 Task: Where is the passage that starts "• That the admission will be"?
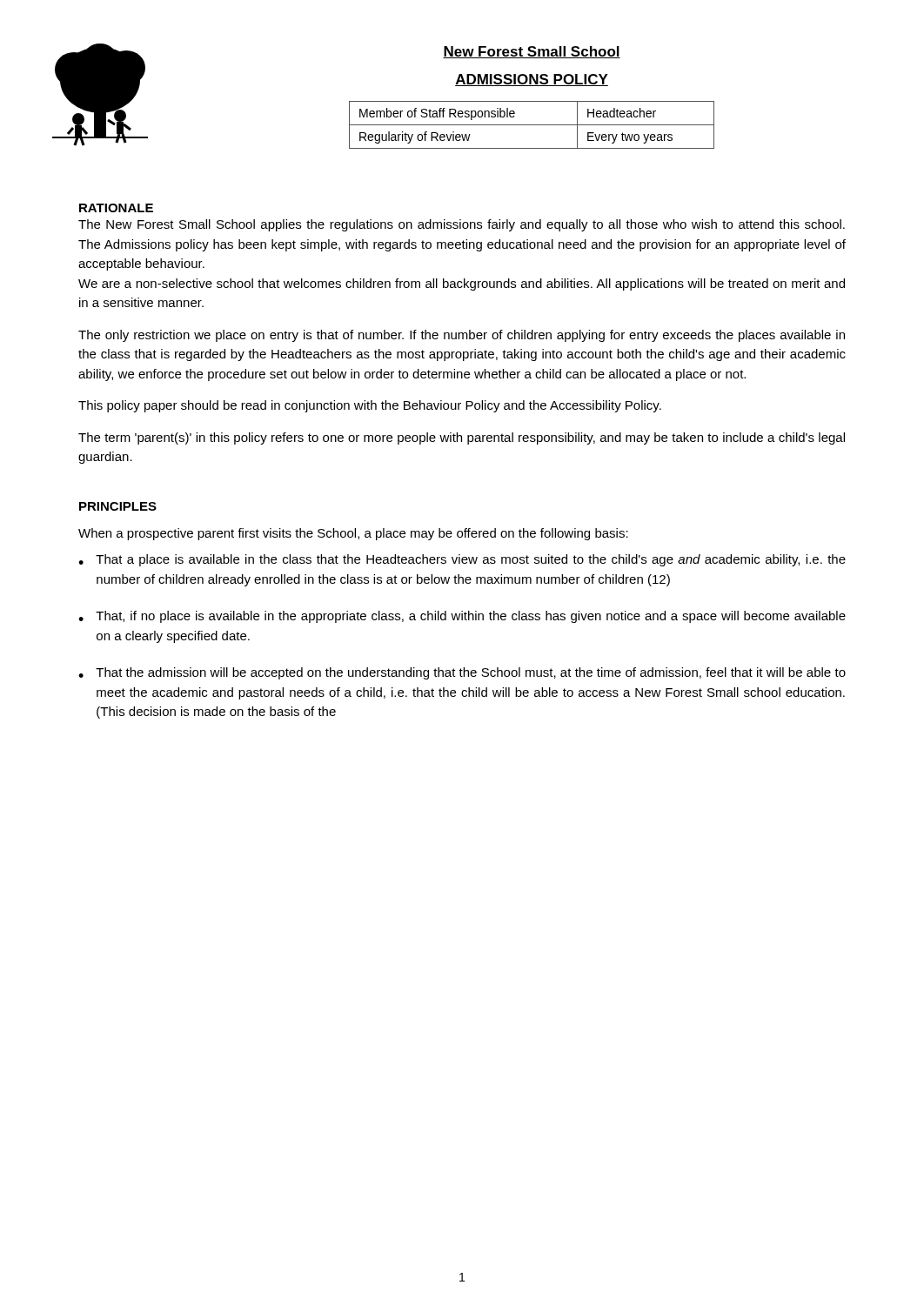tap(462, 692)
